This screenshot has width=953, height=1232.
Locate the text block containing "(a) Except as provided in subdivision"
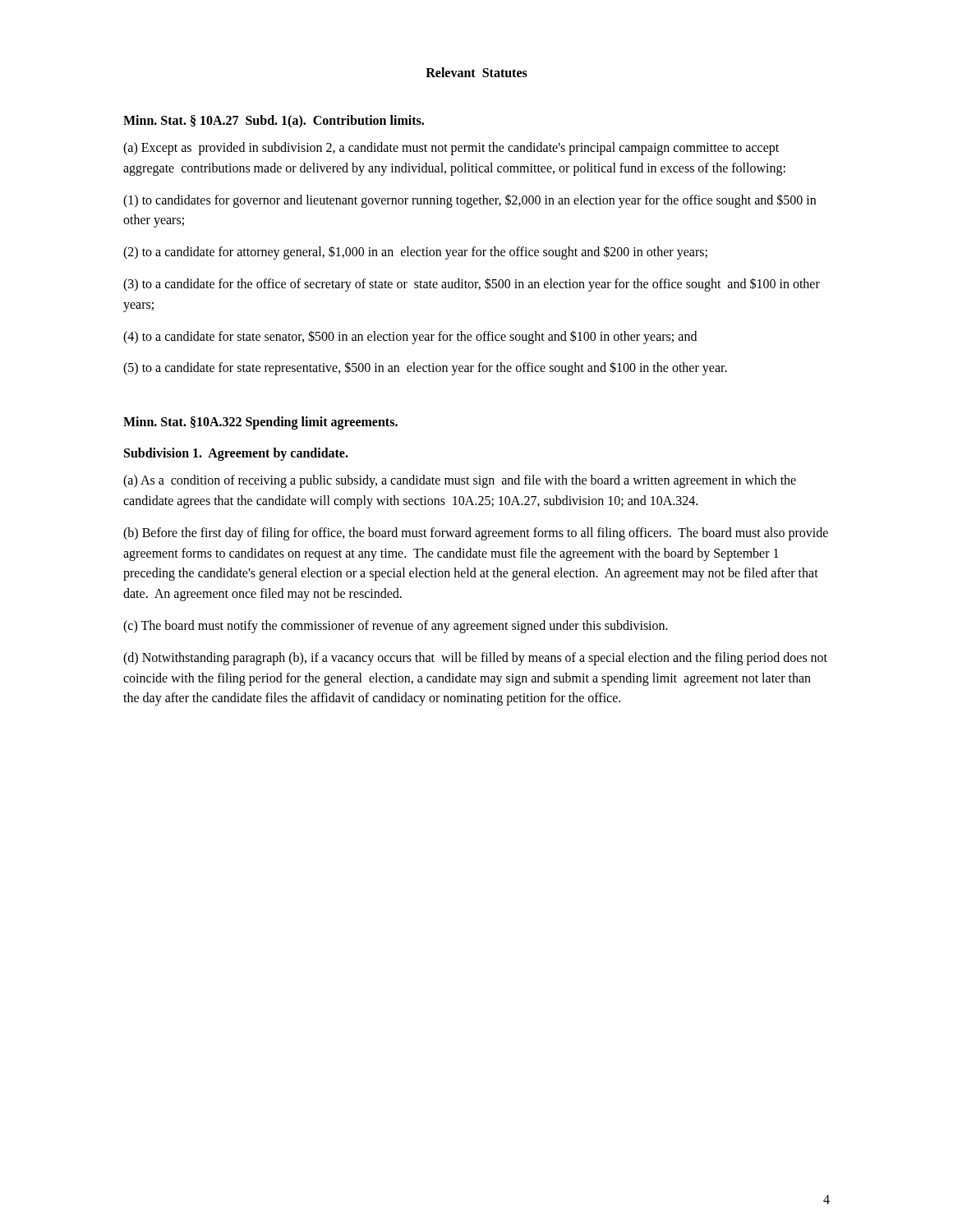(455, 158)
